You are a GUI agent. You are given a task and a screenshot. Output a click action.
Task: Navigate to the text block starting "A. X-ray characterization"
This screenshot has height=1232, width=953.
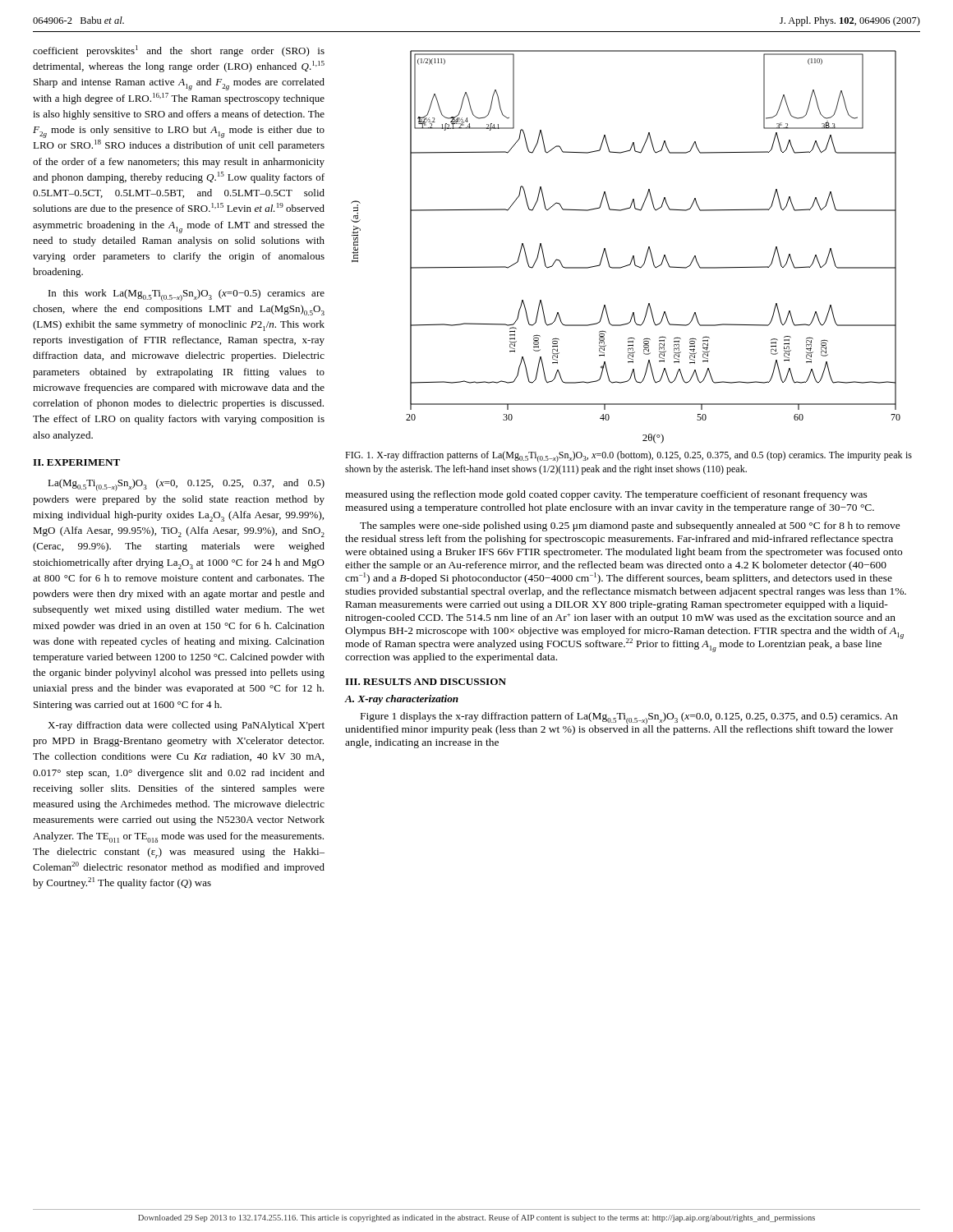tap(402, 699)
